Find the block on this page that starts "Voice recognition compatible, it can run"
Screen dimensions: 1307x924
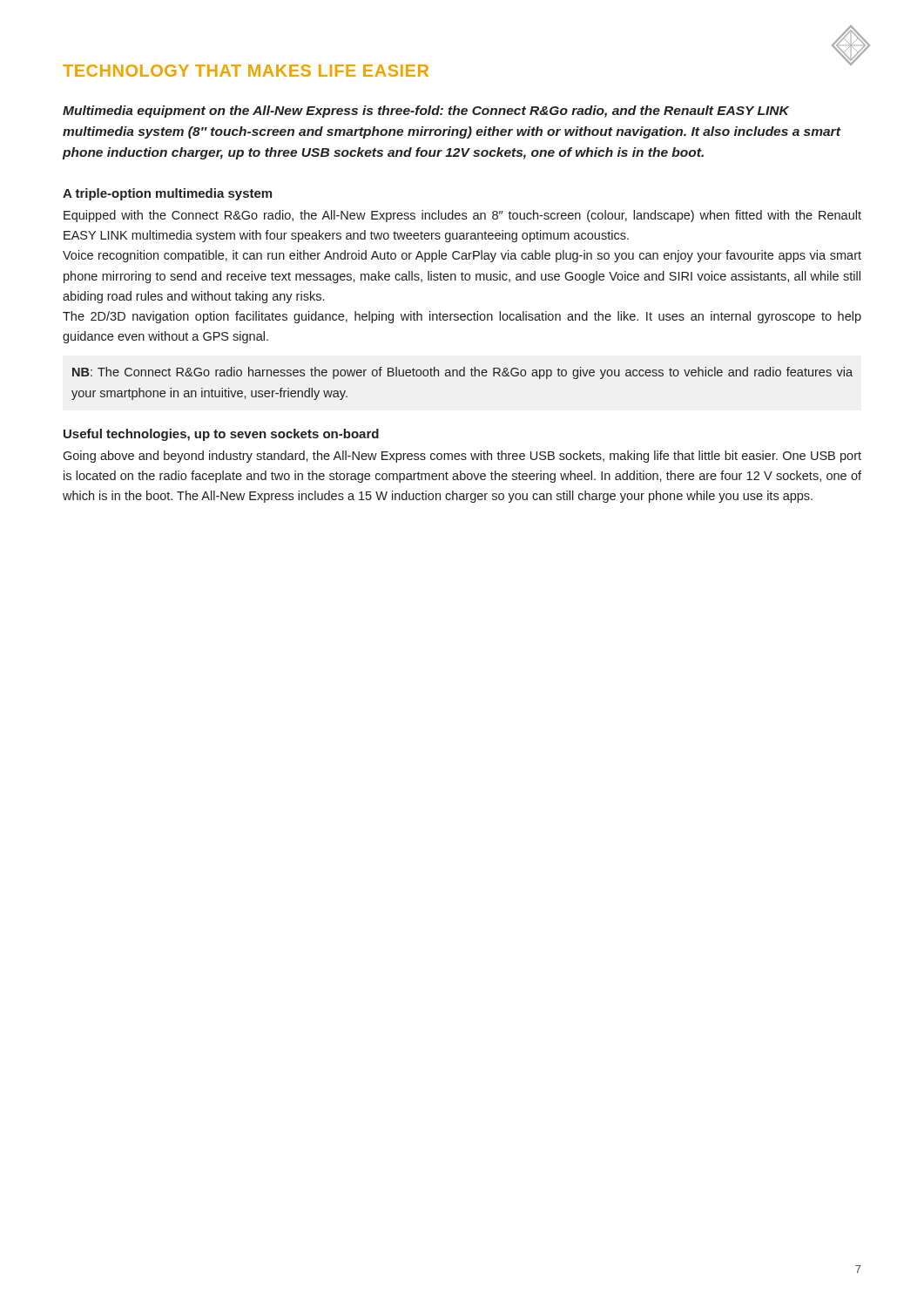pos(462,276)
